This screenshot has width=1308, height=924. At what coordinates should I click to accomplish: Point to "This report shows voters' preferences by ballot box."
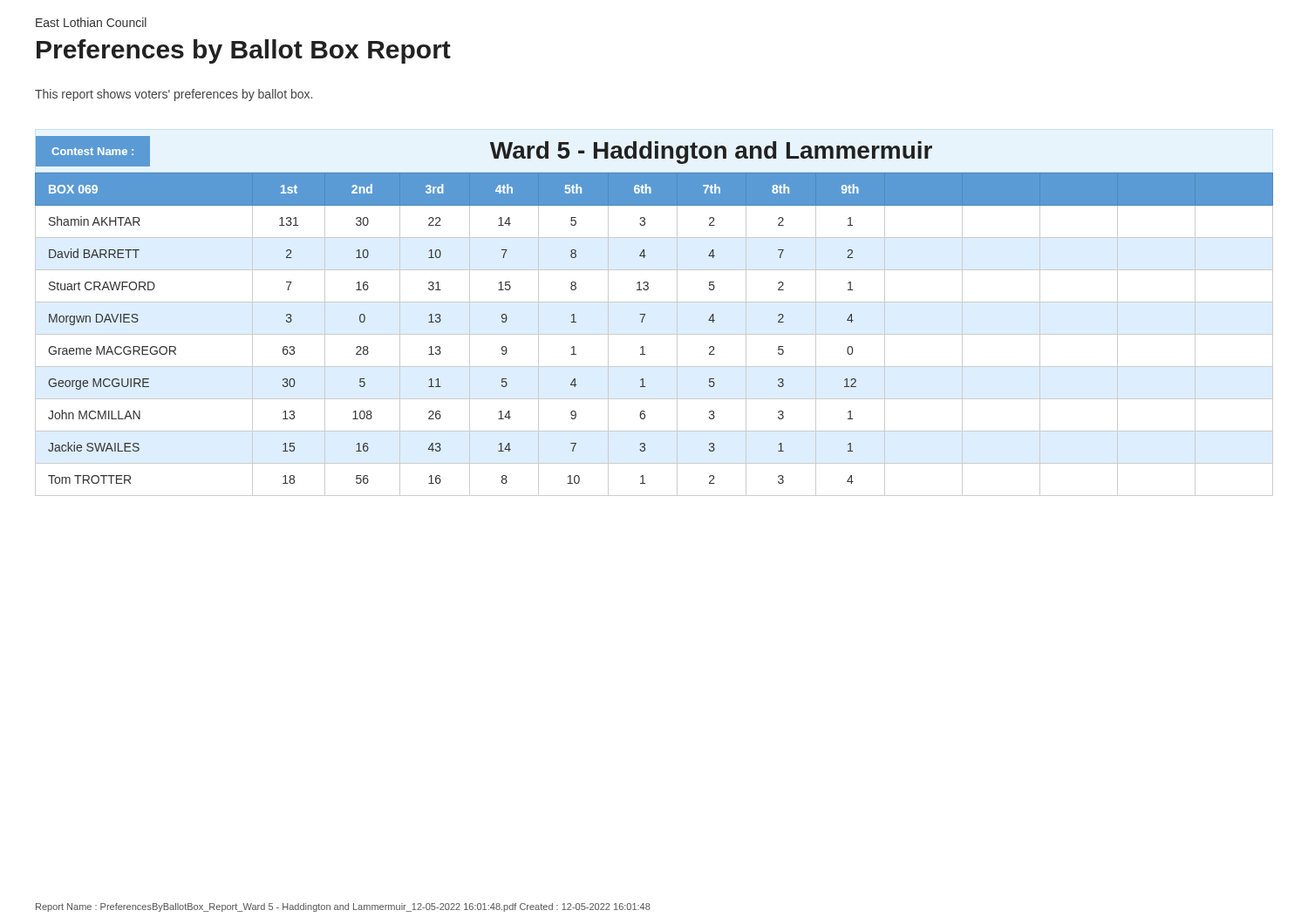click(x=174, y=94)
